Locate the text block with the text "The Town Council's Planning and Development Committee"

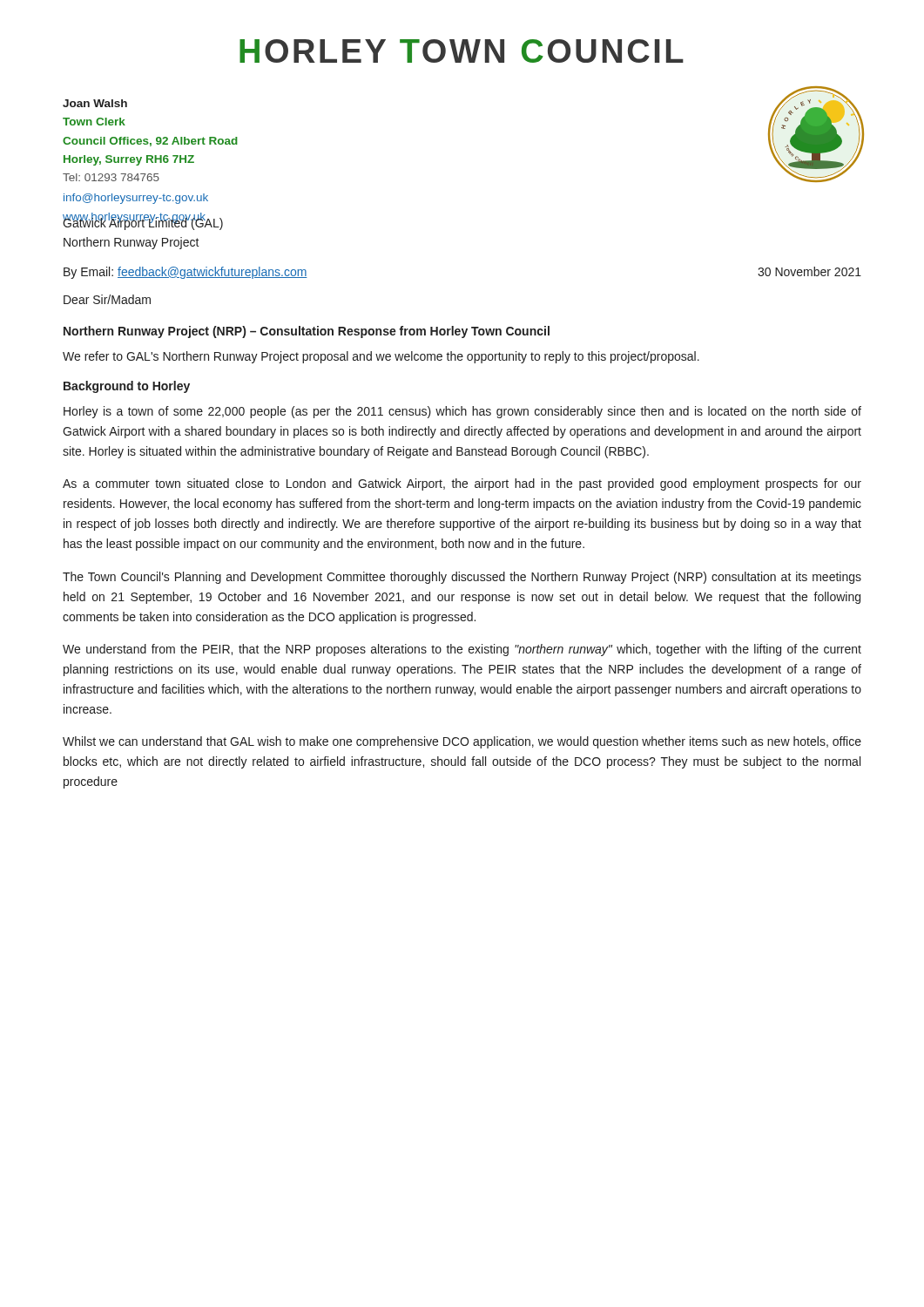coord(462,597)
